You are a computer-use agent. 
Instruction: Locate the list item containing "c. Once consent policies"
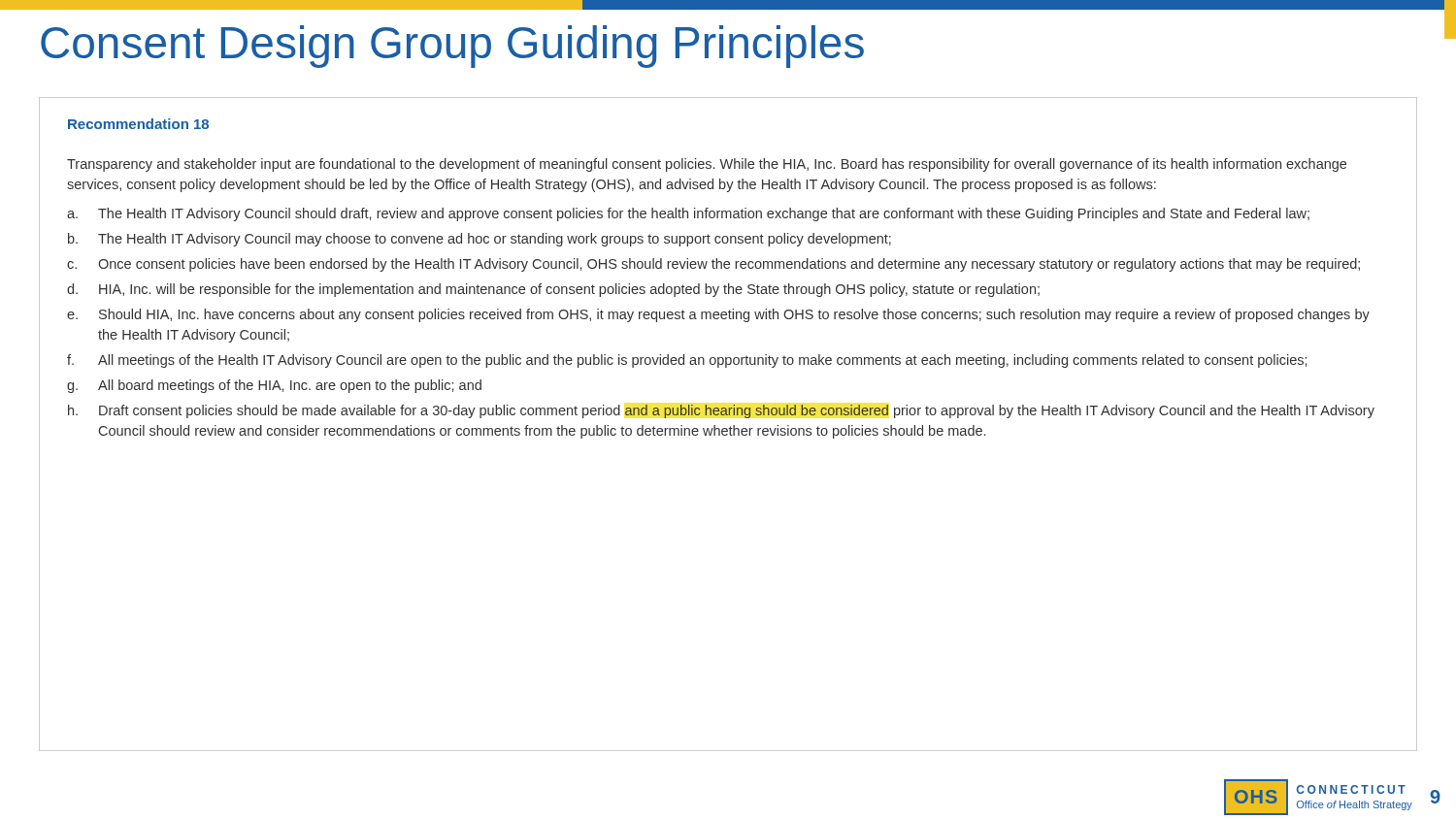[728, 264]
